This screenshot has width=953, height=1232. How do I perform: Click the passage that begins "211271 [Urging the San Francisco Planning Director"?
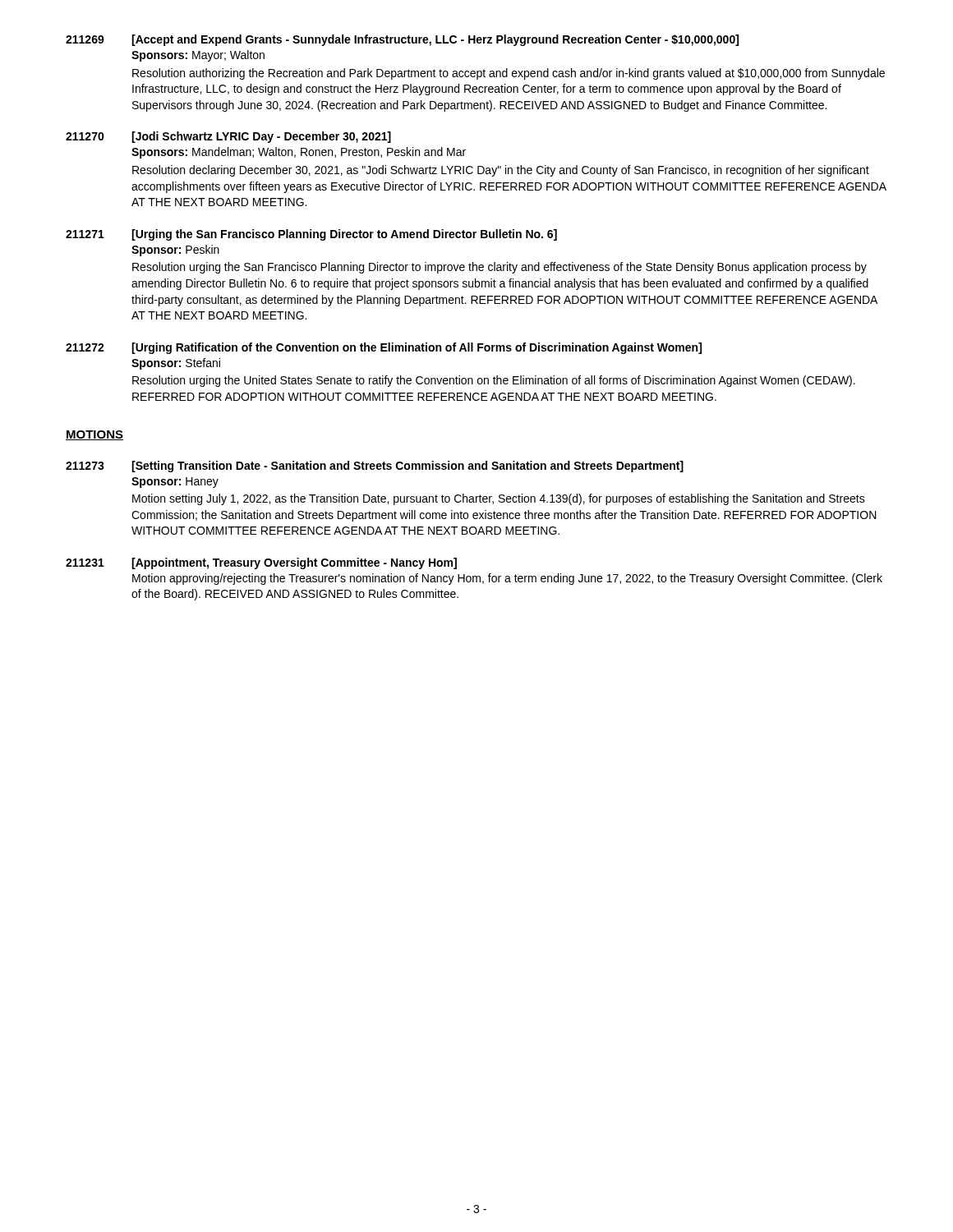click(x=476, y=277)
